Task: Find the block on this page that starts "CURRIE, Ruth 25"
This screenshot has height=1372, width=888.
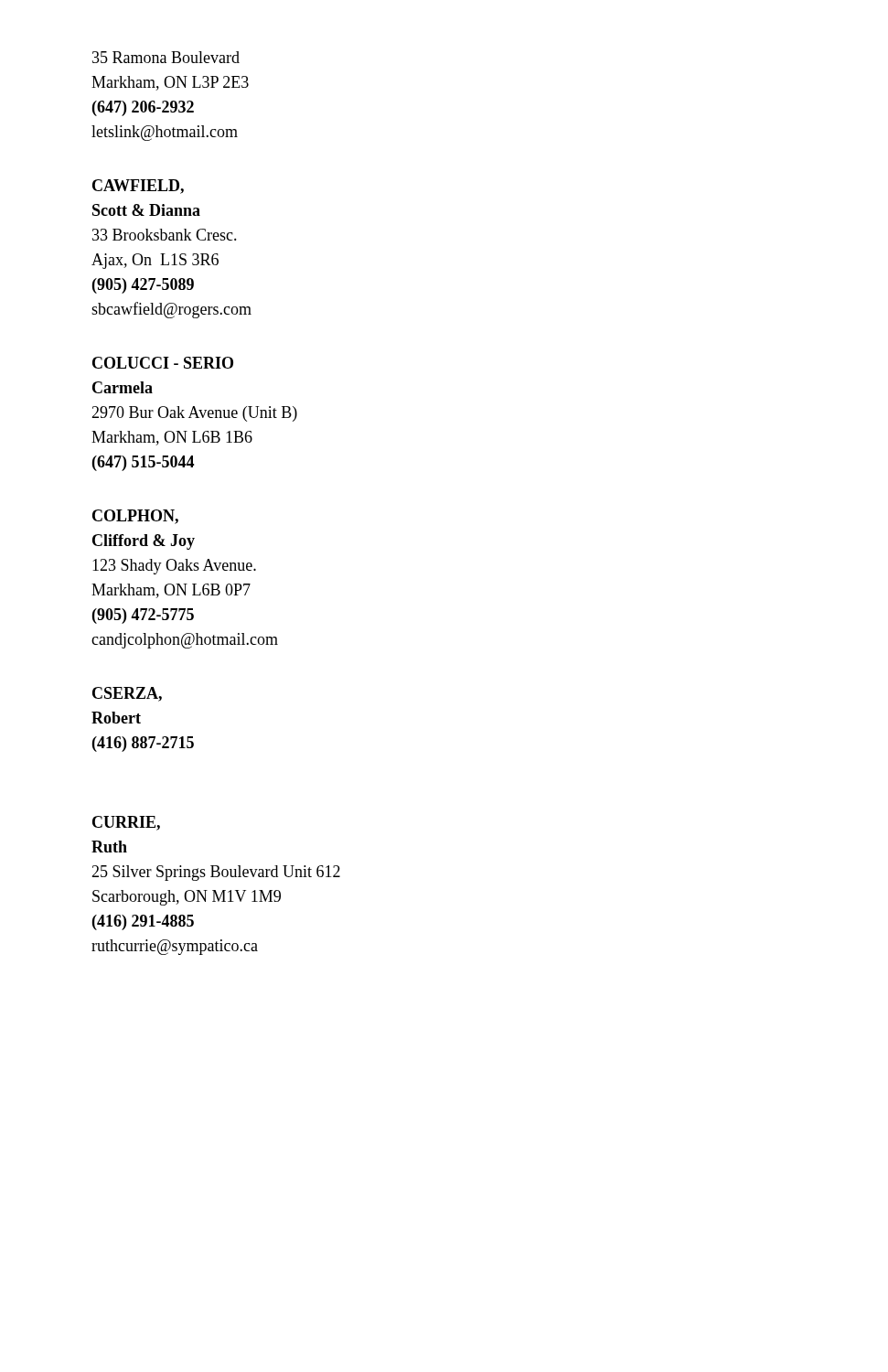Action: click(126, 823)
